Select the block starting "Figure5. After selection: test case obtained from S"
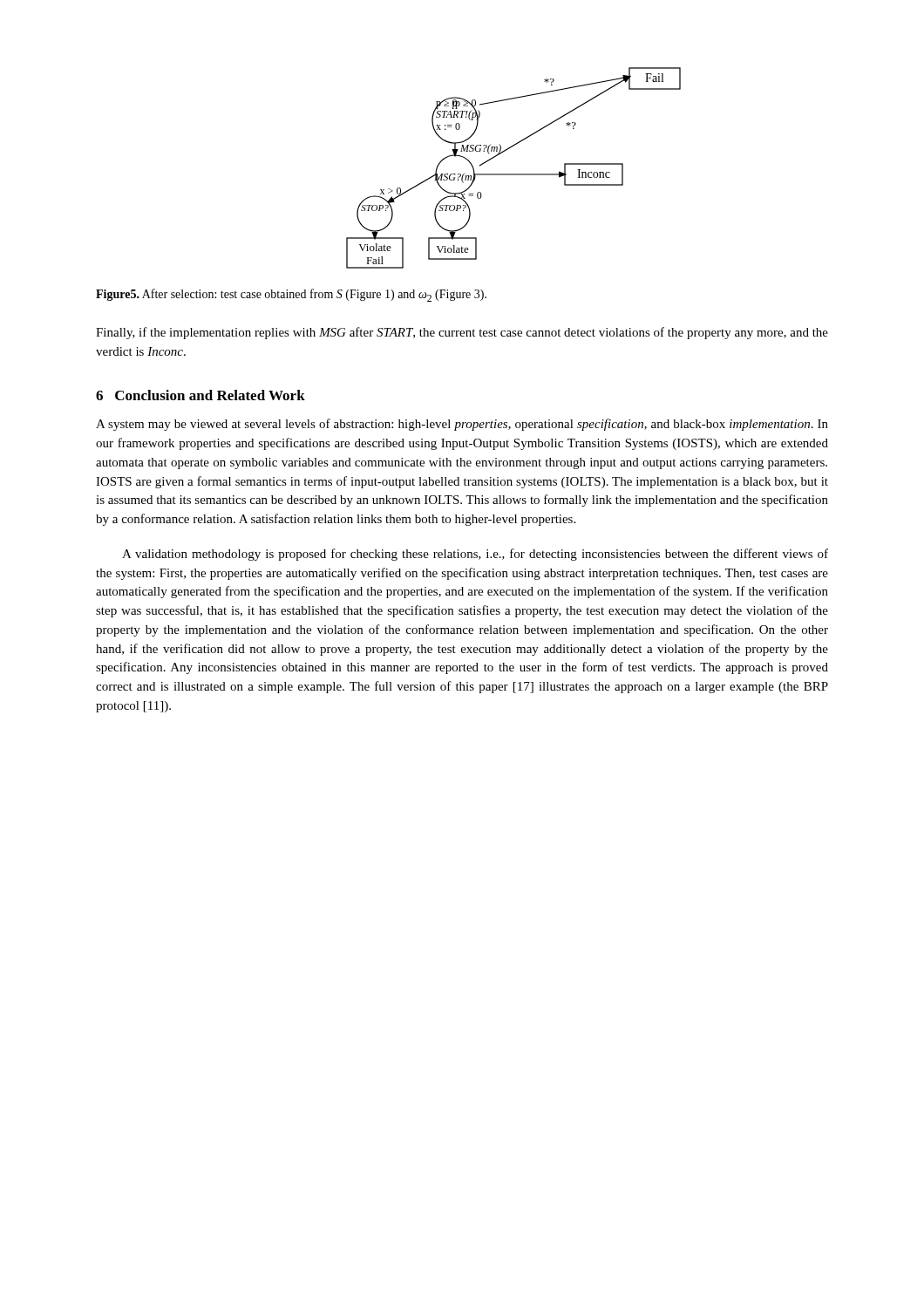Screen dimensions: 1308x924 (x=292, y=296)
